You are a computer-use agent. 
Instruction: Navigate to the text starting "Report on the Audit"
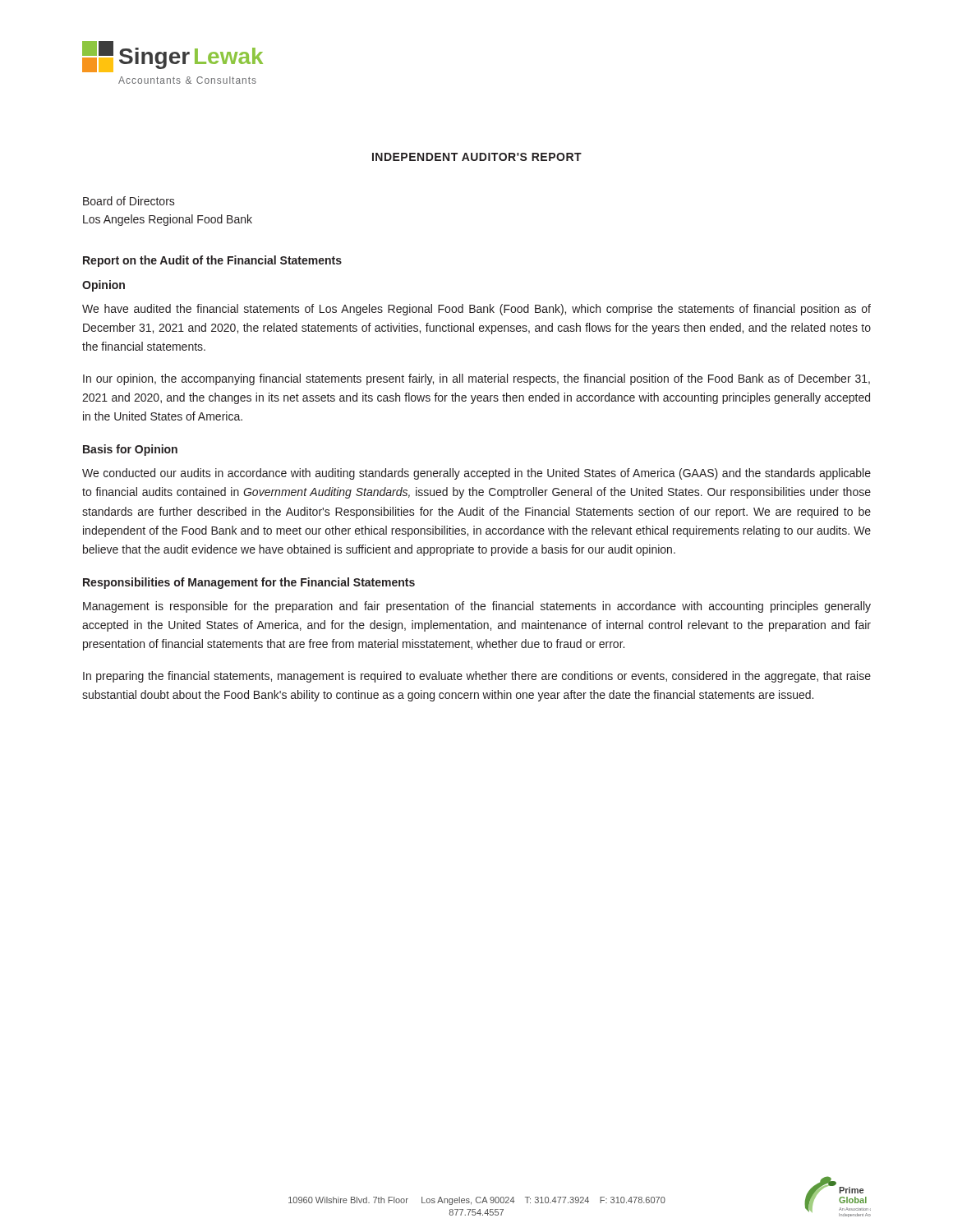212,260
